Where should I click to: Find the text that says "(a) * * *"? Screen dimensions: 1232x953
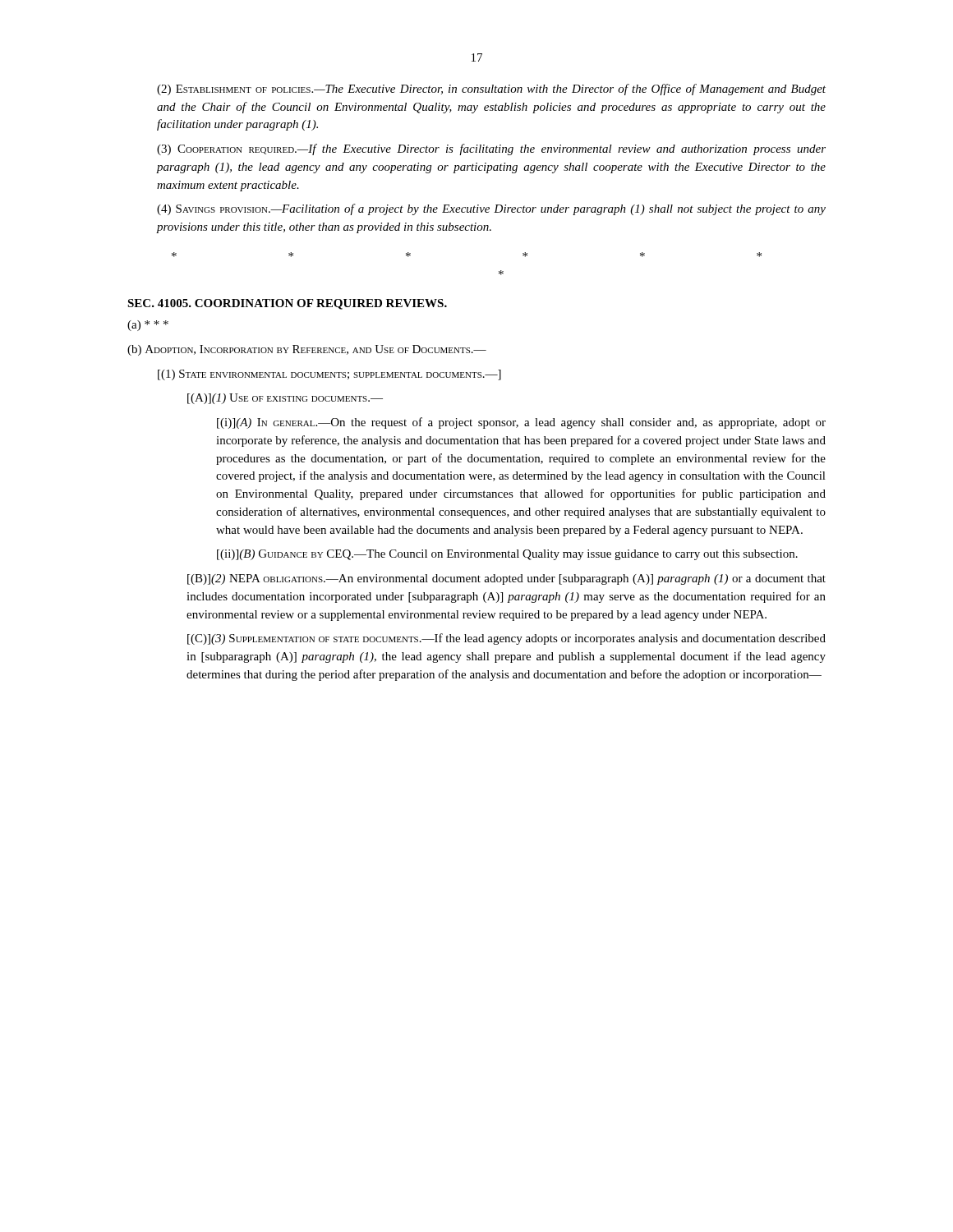(148, 326)
